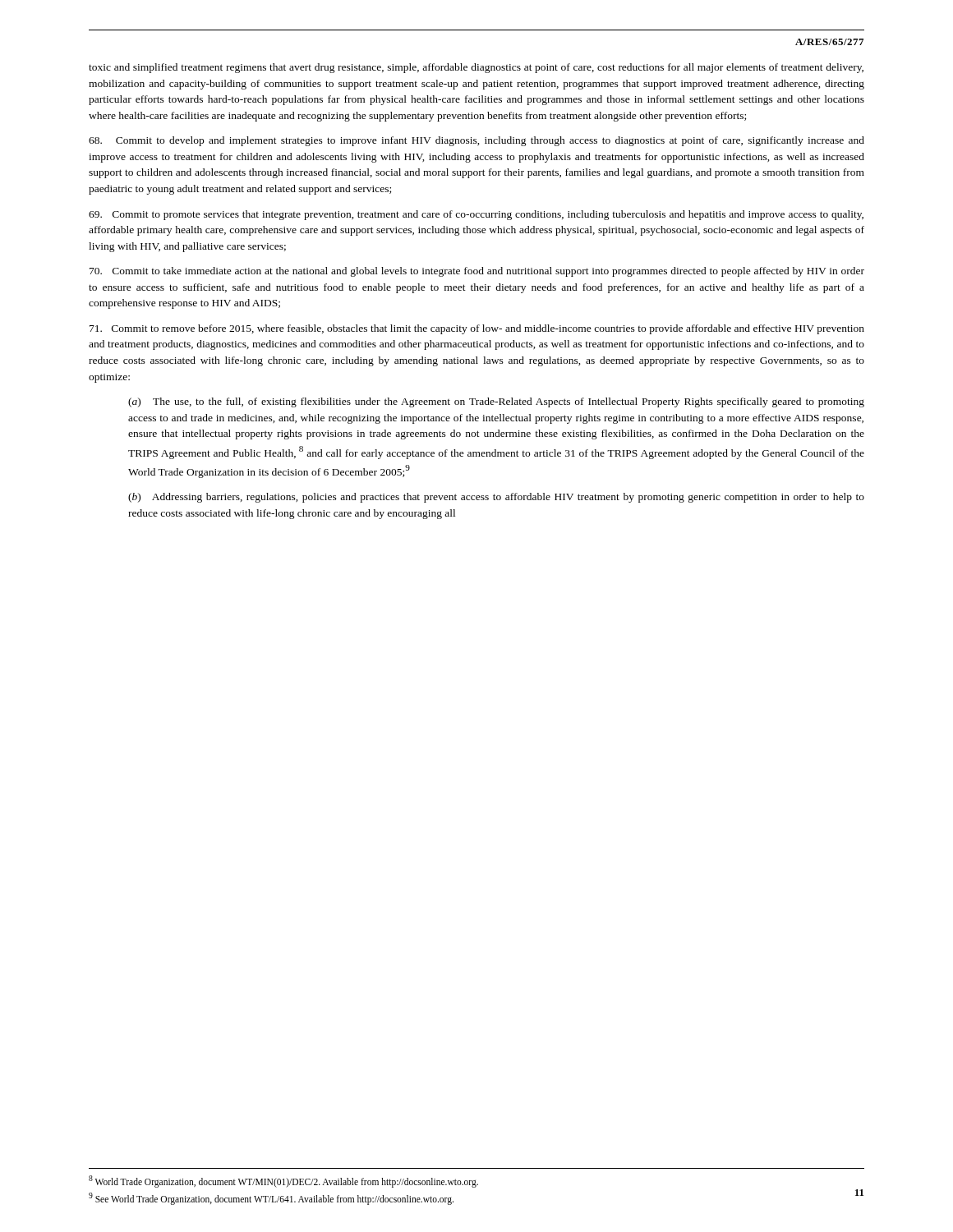The image size is (953, 1232).
Task: Navigate to the region starting "Commit to remove before"
Action: click(476, 352)
